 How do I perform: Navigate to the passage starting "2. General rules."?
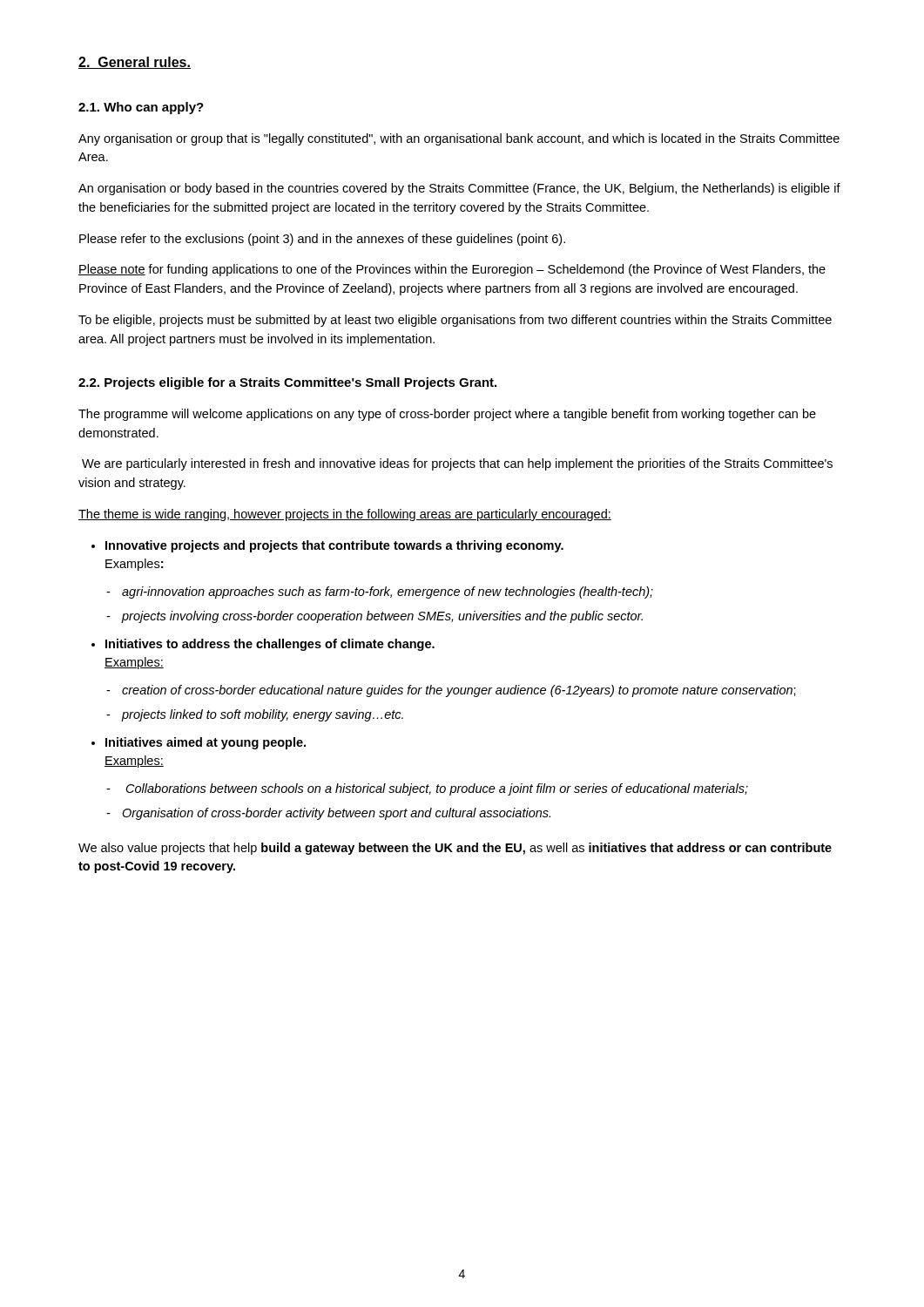pos(135,63)
